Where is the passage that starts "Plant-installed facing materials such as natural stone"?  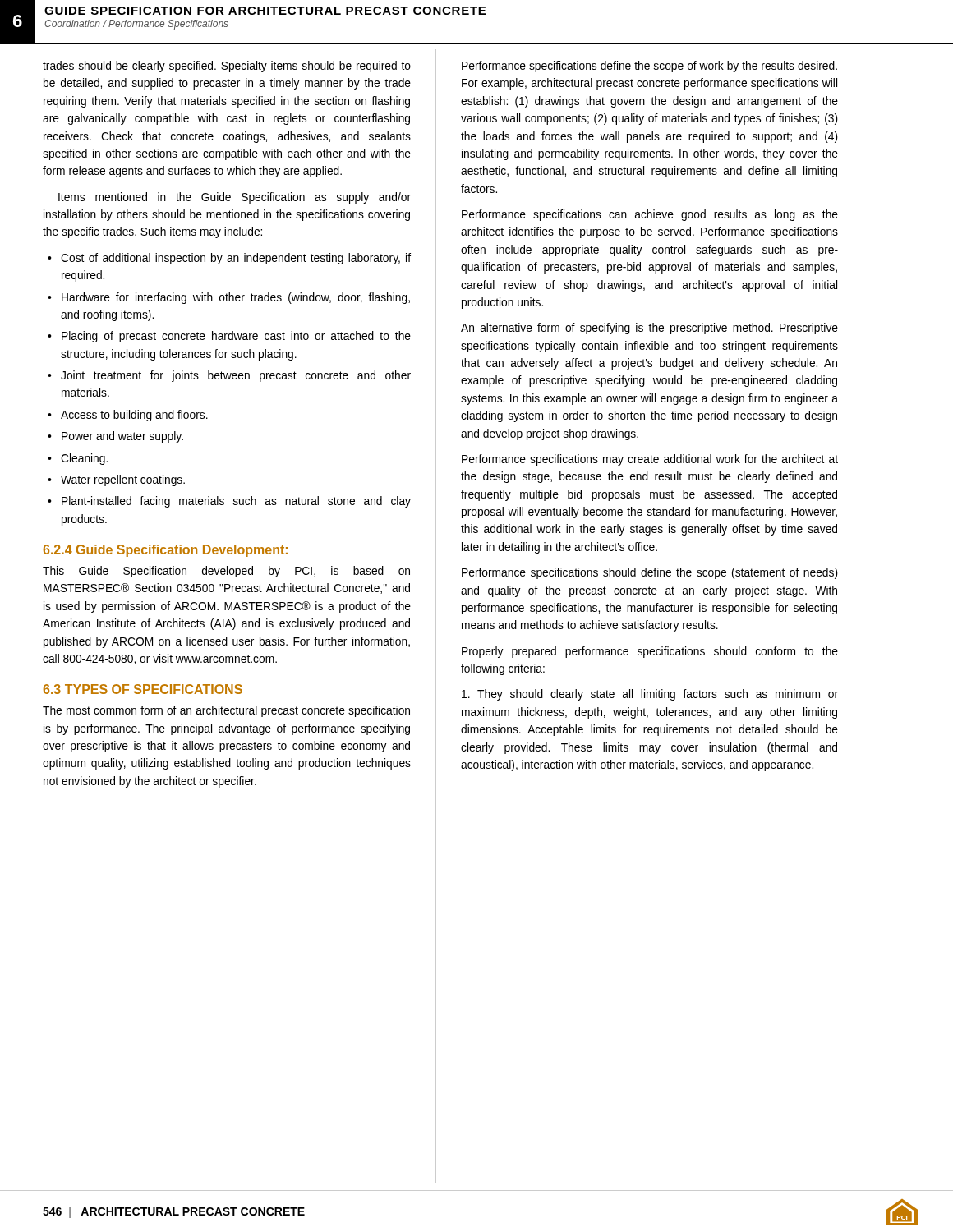pos(236,510)
